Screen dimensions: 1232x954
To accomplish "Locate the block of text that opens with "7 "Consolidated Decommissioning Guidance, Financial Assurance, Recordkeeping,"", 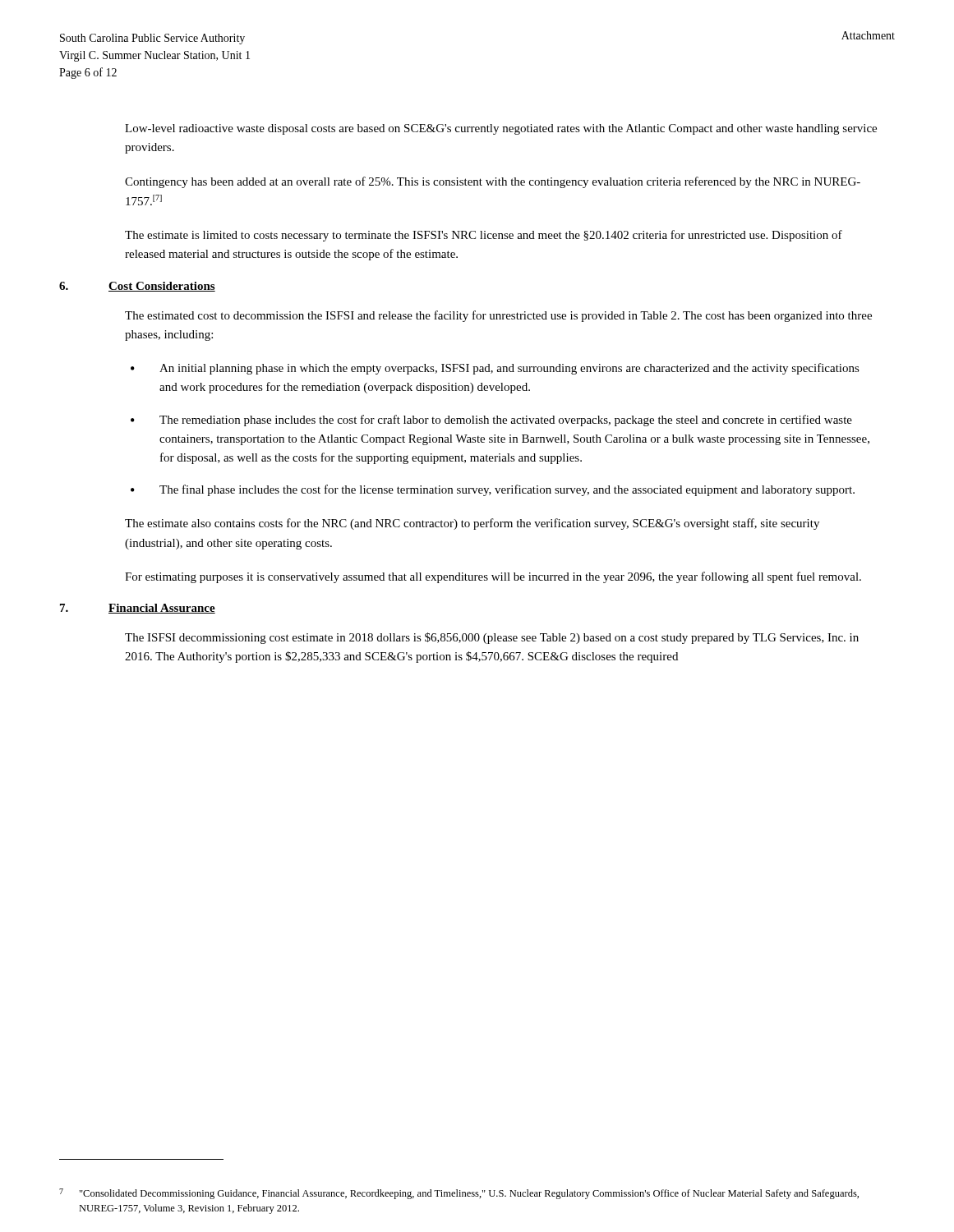I will pyautogui.click(x=477, y=1201).
